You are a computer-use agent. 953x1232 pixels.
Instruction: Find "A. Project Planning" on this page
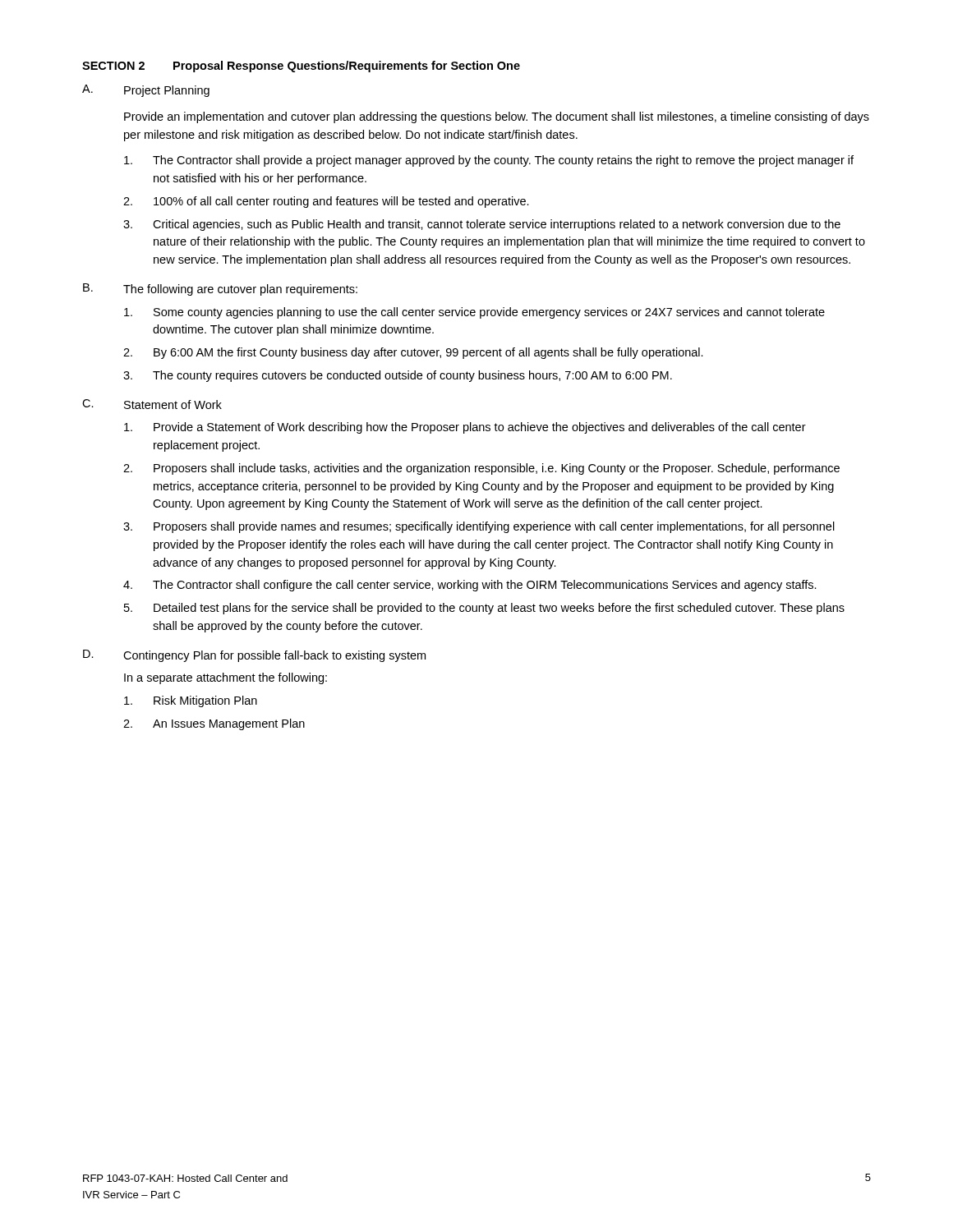click(x=146, y=91)
